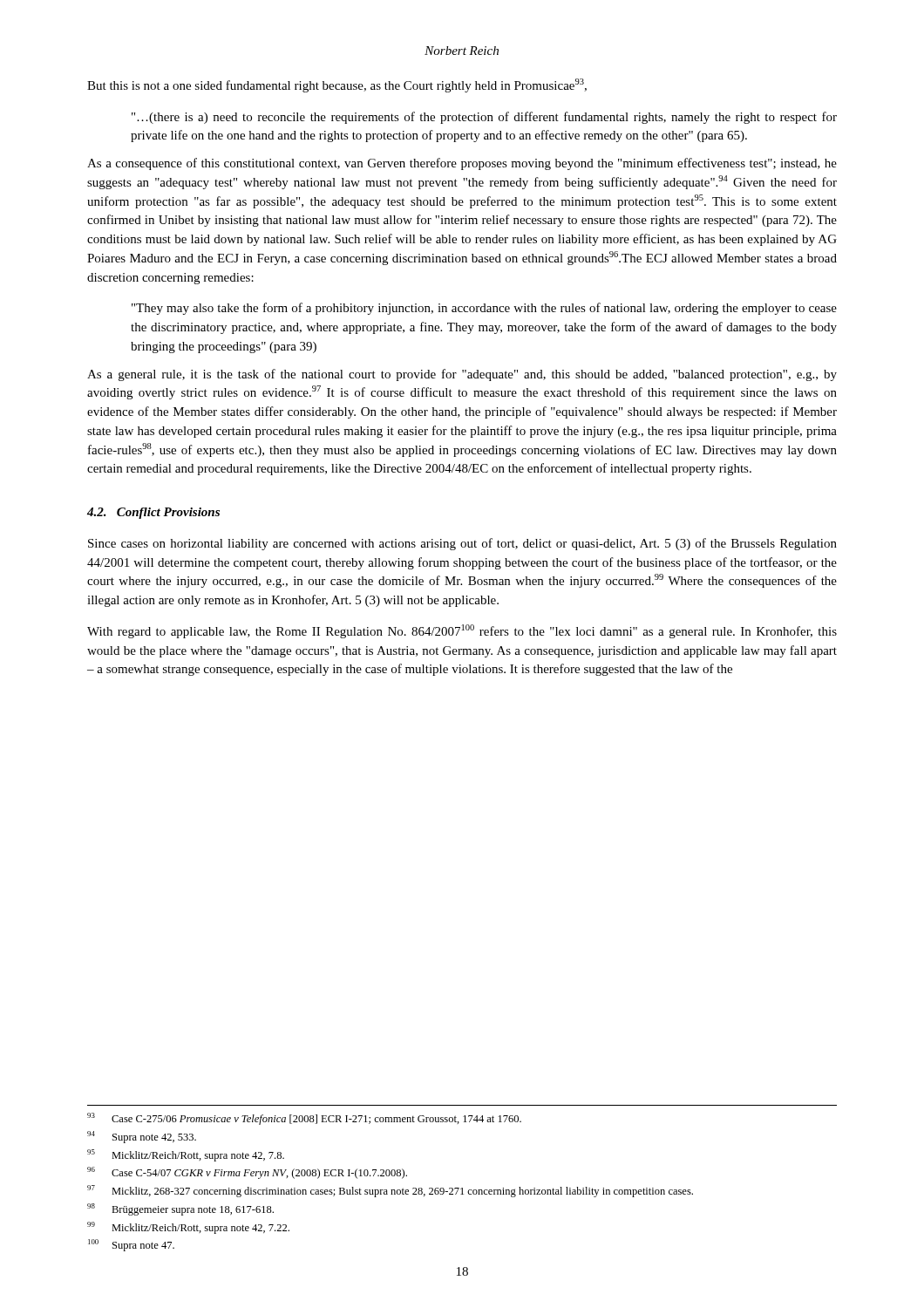
Task: Select the text block that reads "Since cases on horizontal liability are concerned with"
Action: pyautogui.click(x=462, y=571)
